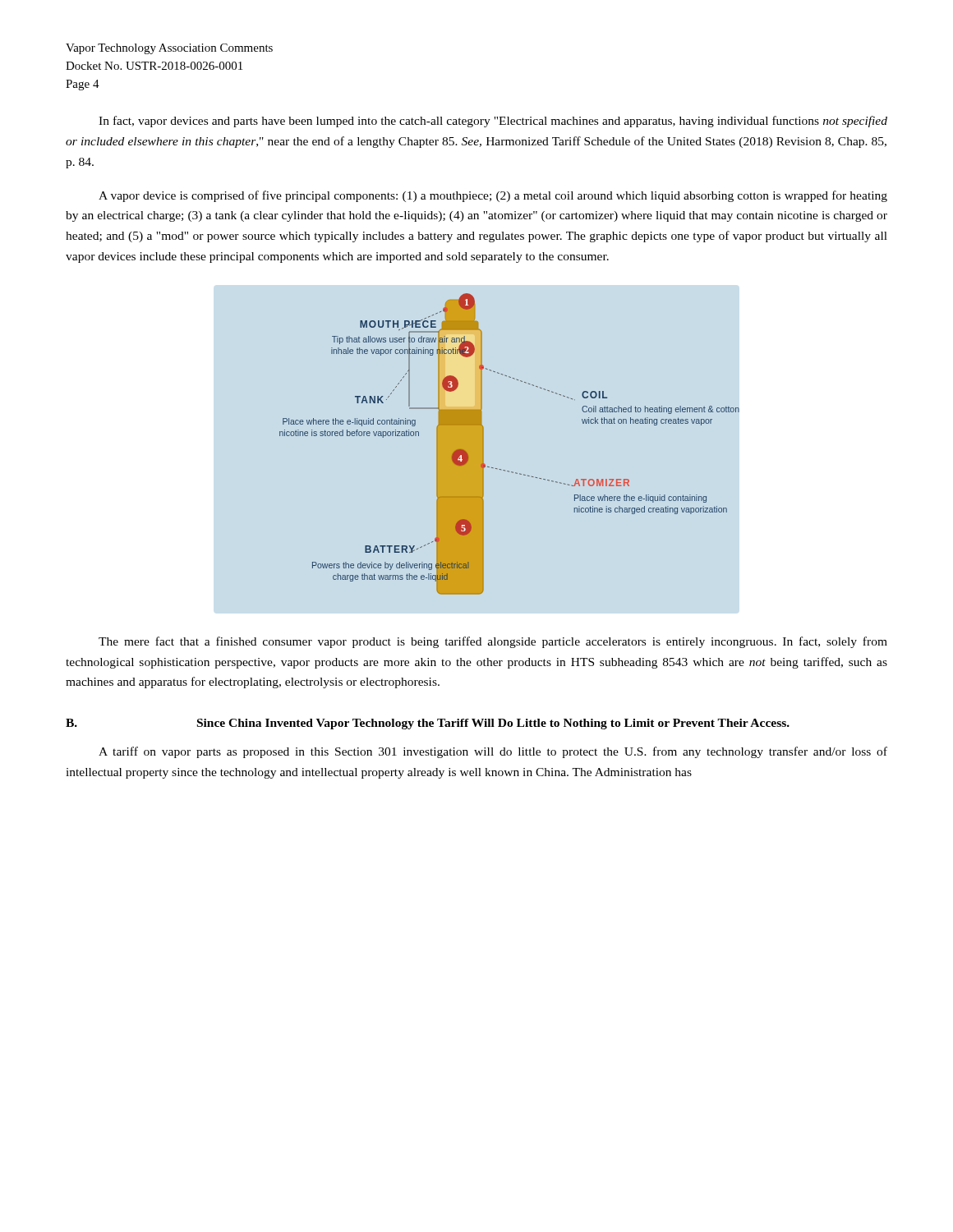Find the text block that says "In fact, vapor devices and parts"
The width and height of the screenshot is (953, 1232).
point(476,141)
